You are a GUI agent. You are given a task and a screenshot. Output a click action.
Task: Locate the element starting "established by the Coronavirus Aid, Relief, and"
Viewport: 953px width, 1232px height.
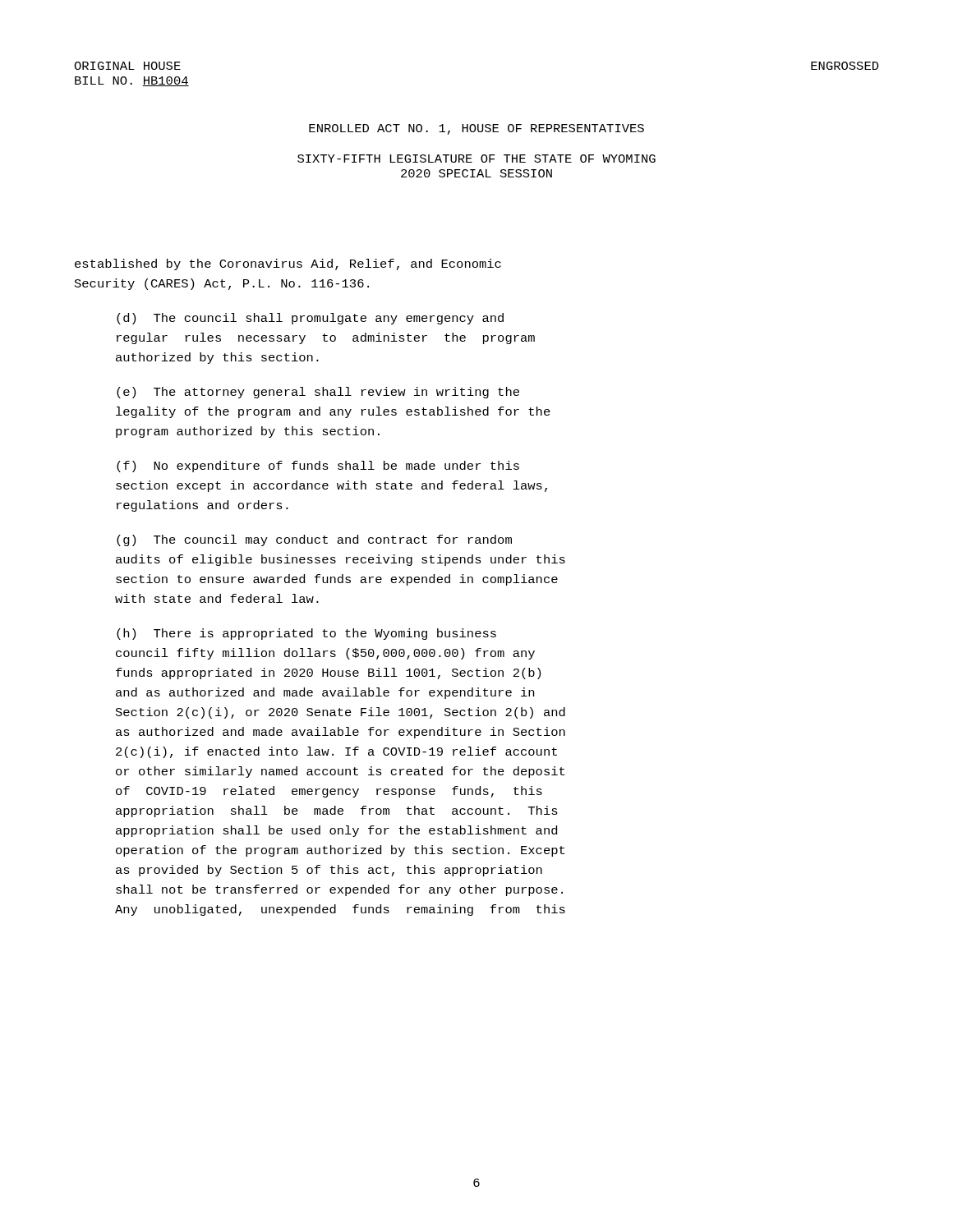pos(288,274)
